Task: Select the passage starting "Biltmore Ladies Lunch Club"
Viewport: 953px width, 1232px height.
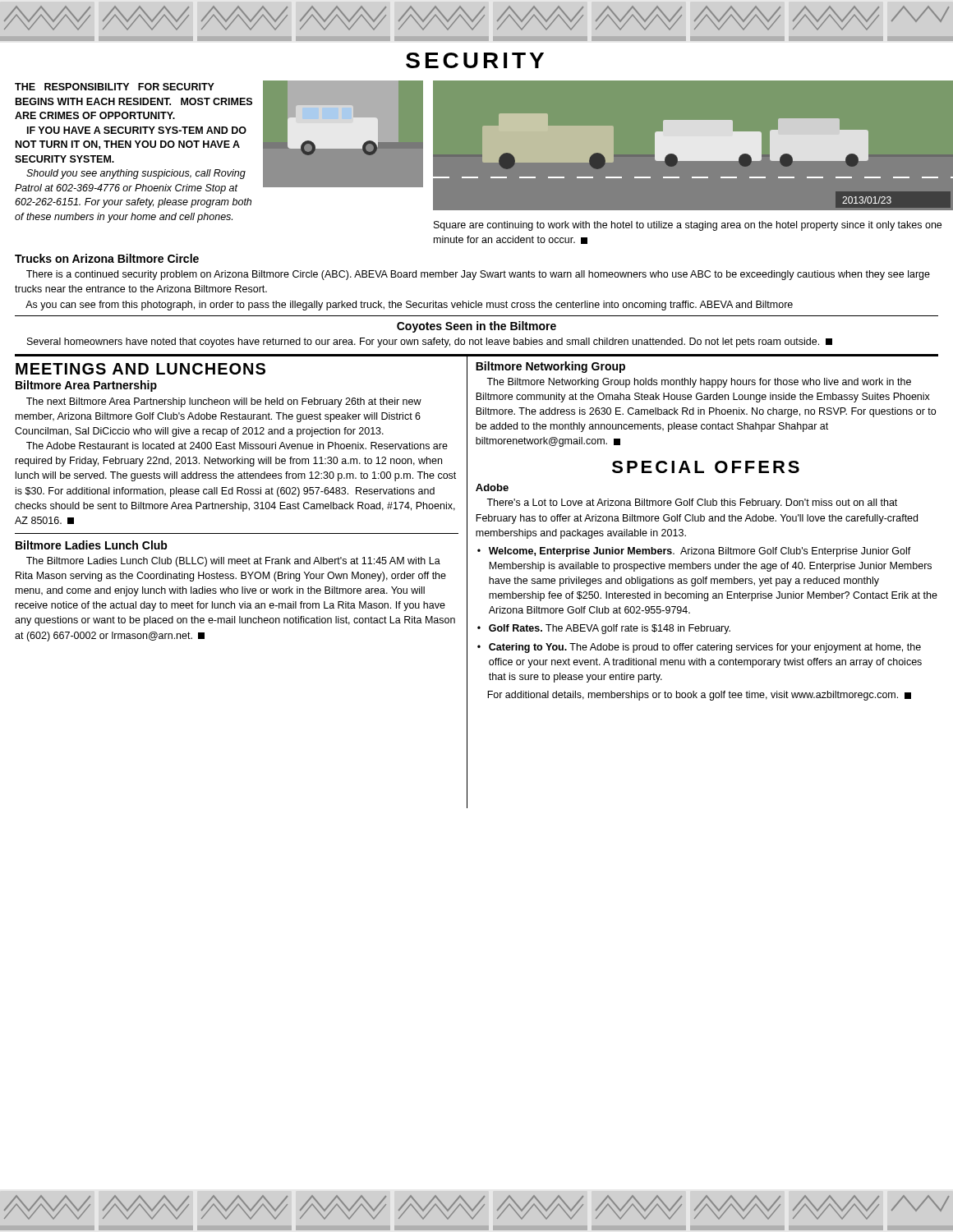Action: point(91,545)
